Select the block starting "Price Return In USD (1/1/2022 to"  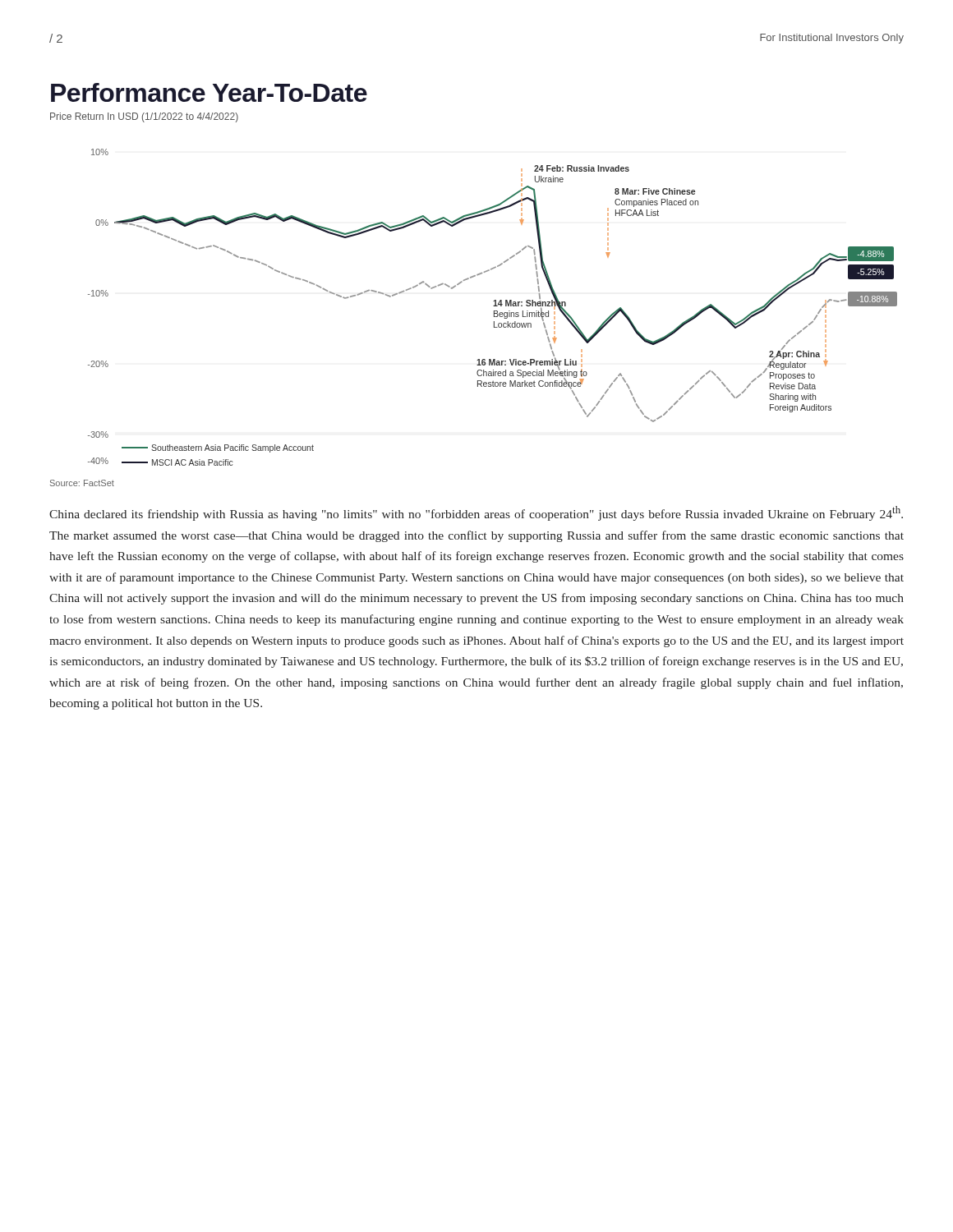point(144,117)
